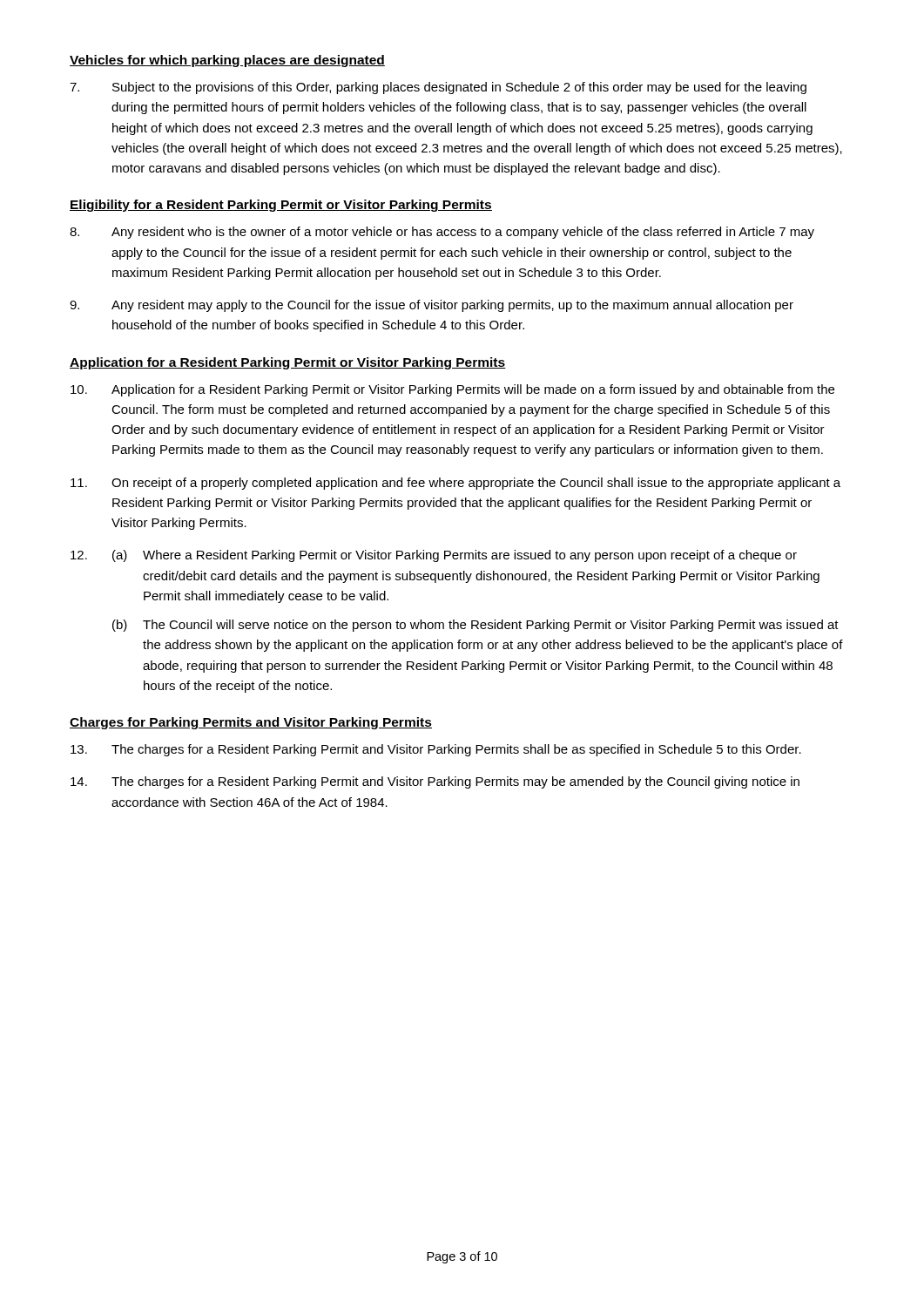Locate the list item containing "8. Any resident who is"

point(458,252)
